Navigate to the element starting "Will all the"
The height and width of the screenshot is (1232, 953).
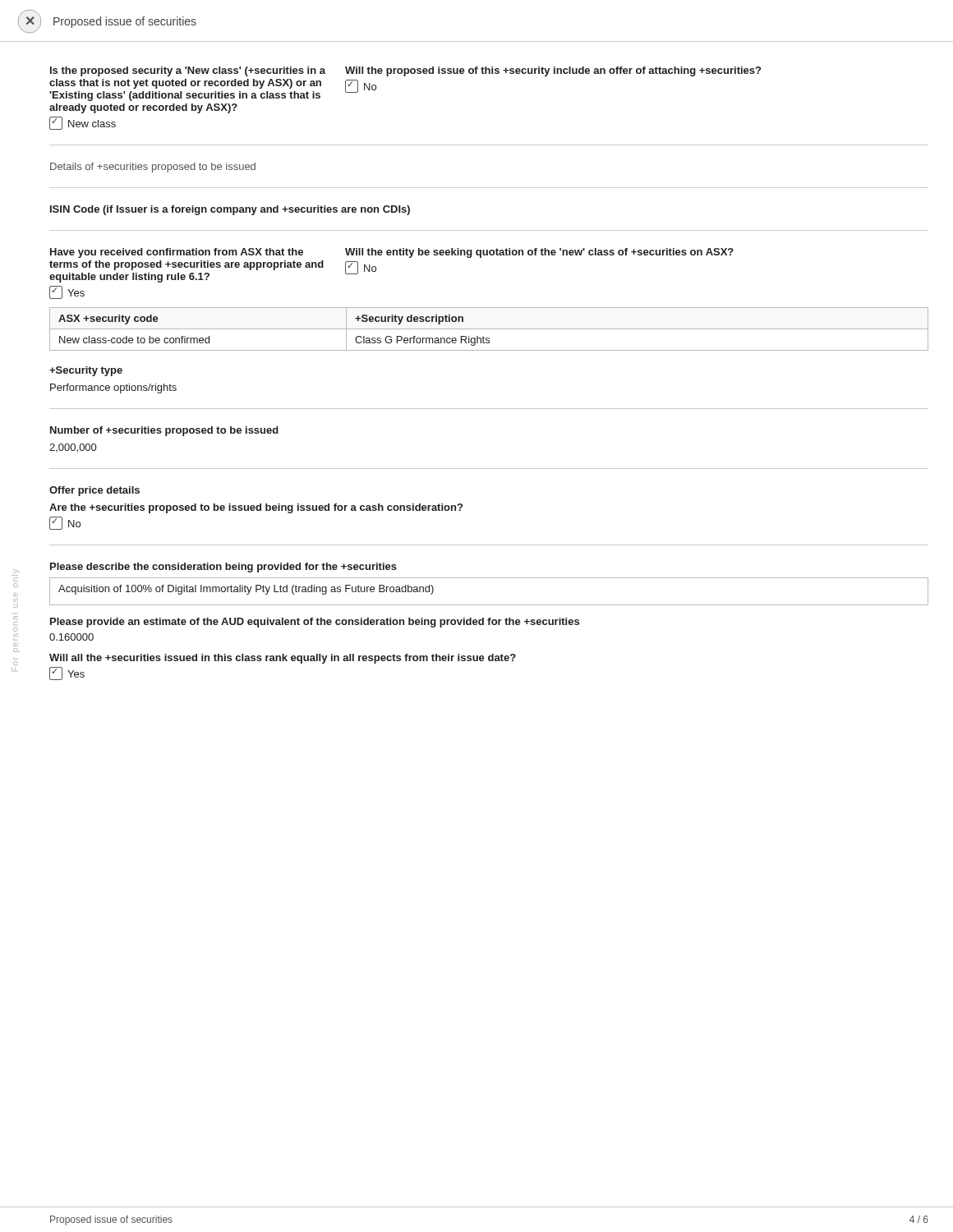[x=489, y=666]
